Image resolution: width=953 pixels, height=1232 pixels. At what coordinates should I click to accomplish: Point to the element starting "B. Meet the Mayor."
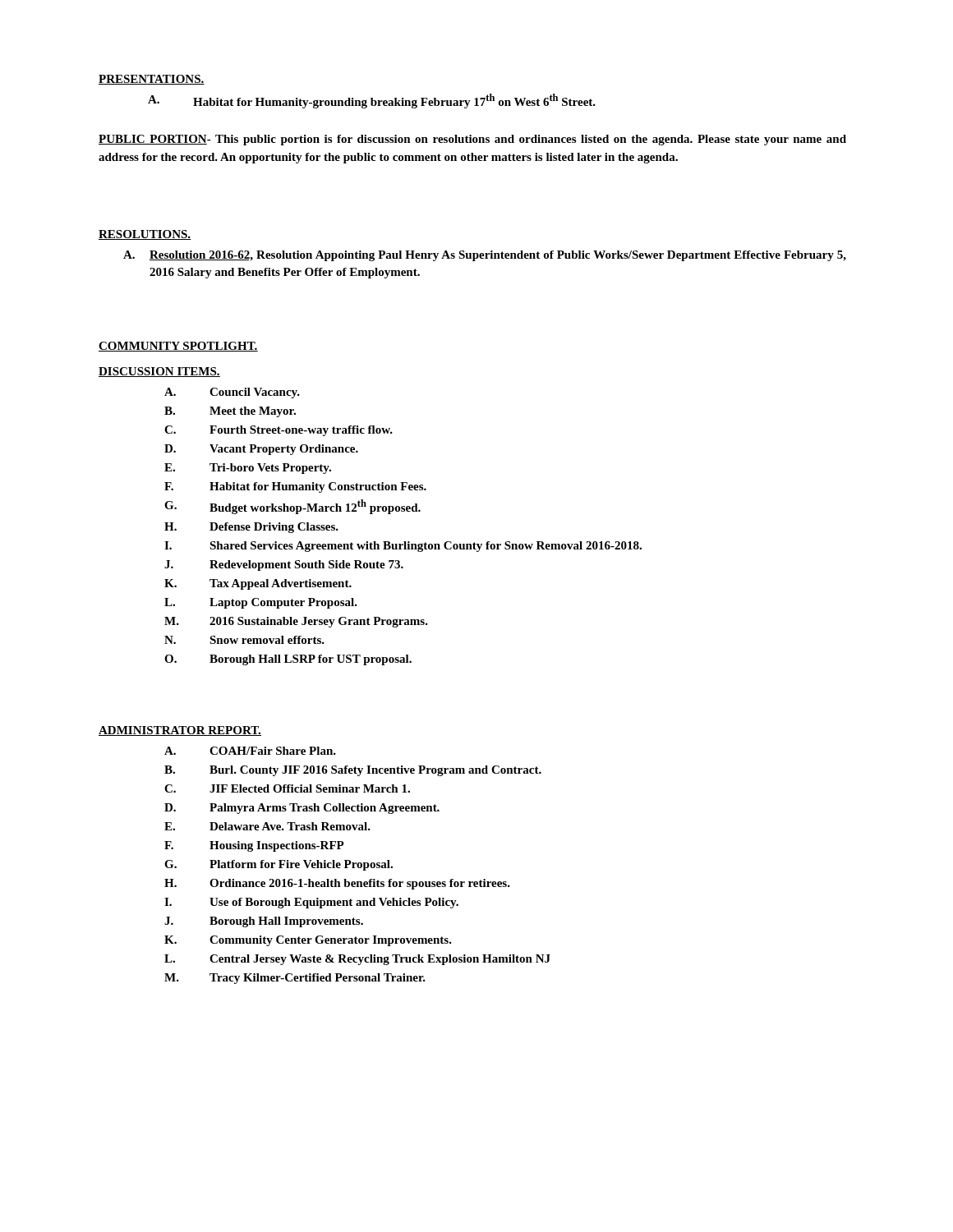pos(230,412)
